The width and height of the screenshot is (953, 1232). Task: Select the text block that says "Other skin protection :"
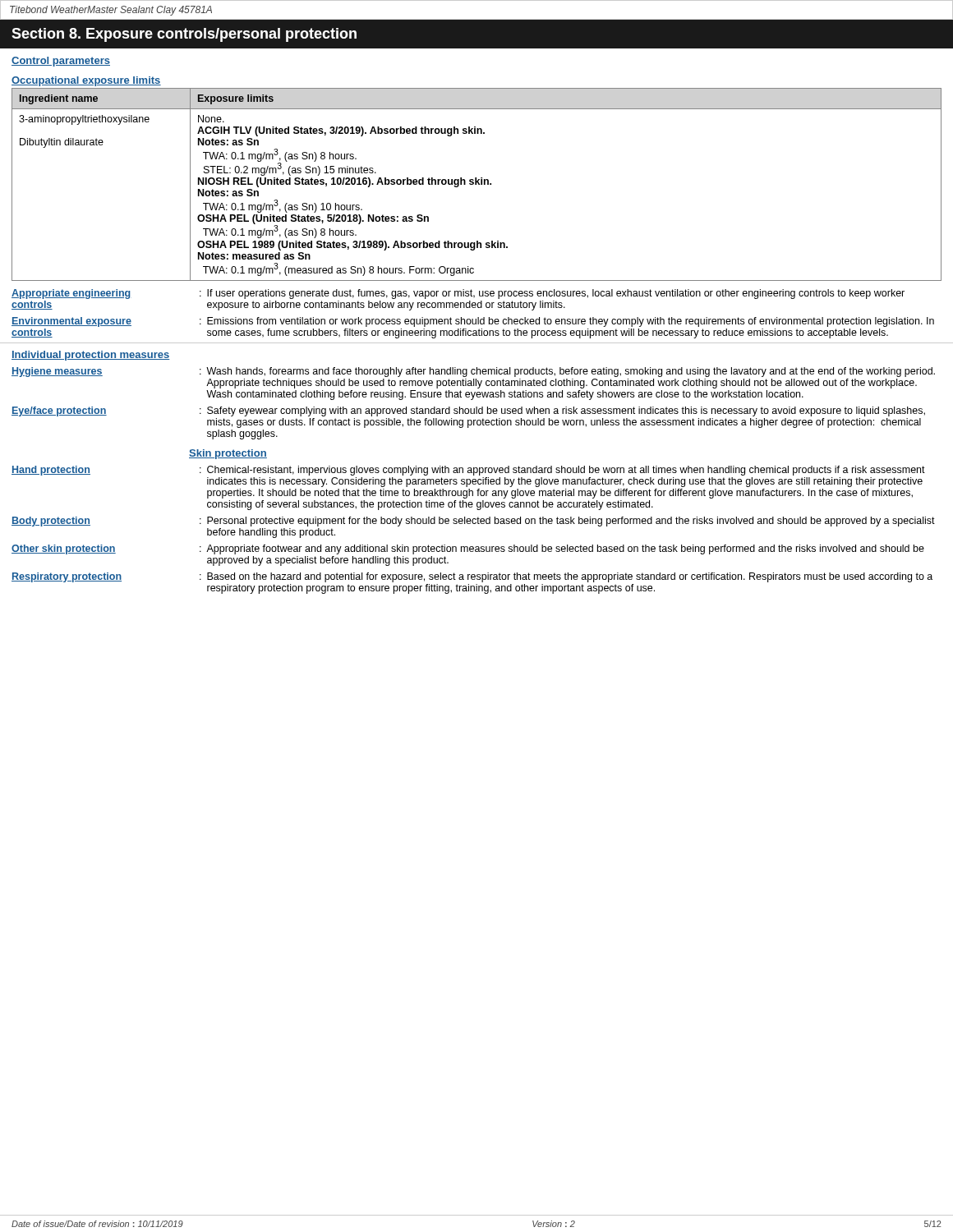476,554
